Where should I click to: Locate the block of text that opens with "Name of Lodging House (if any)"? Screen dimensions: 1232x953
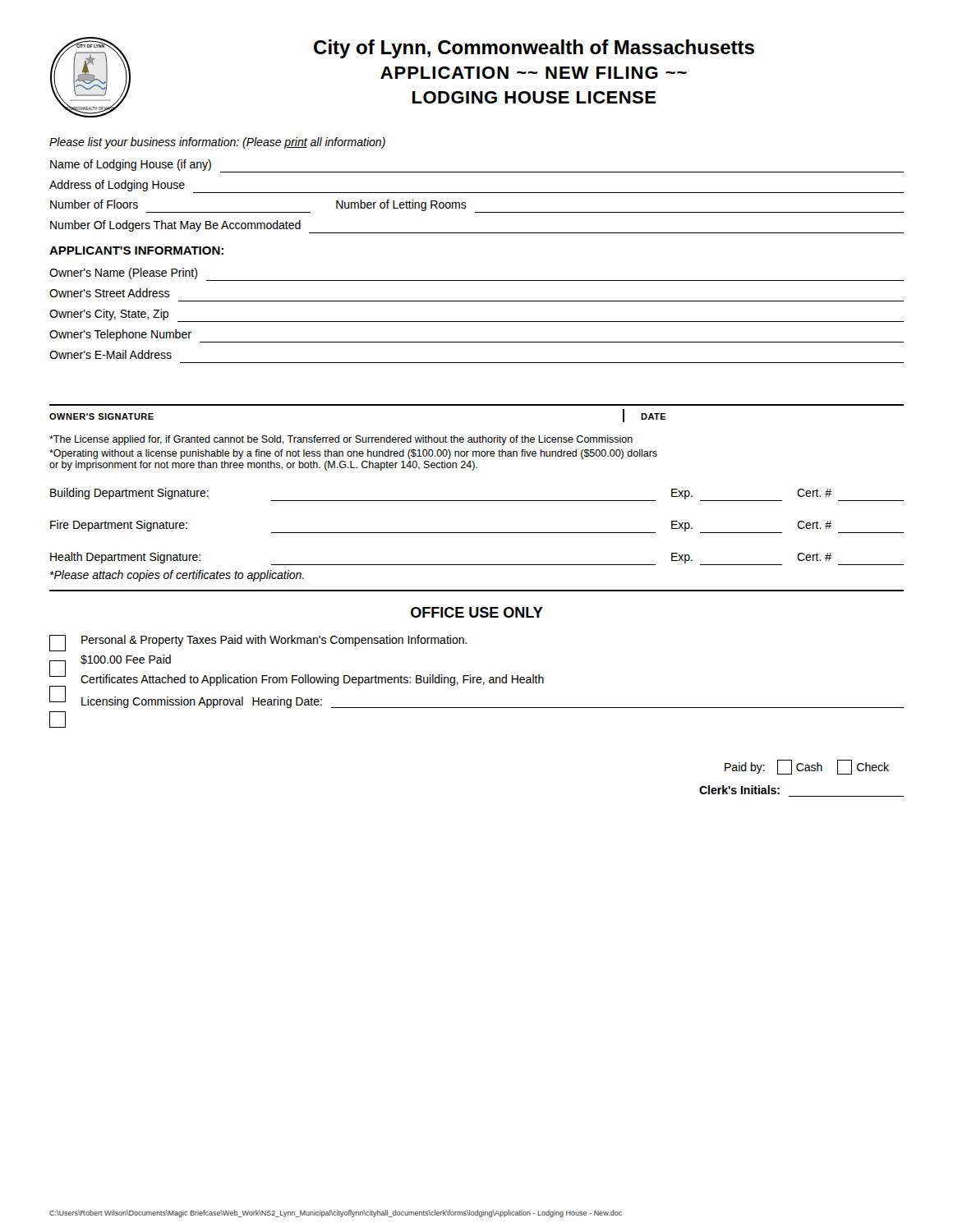click(x=476, y=195)
